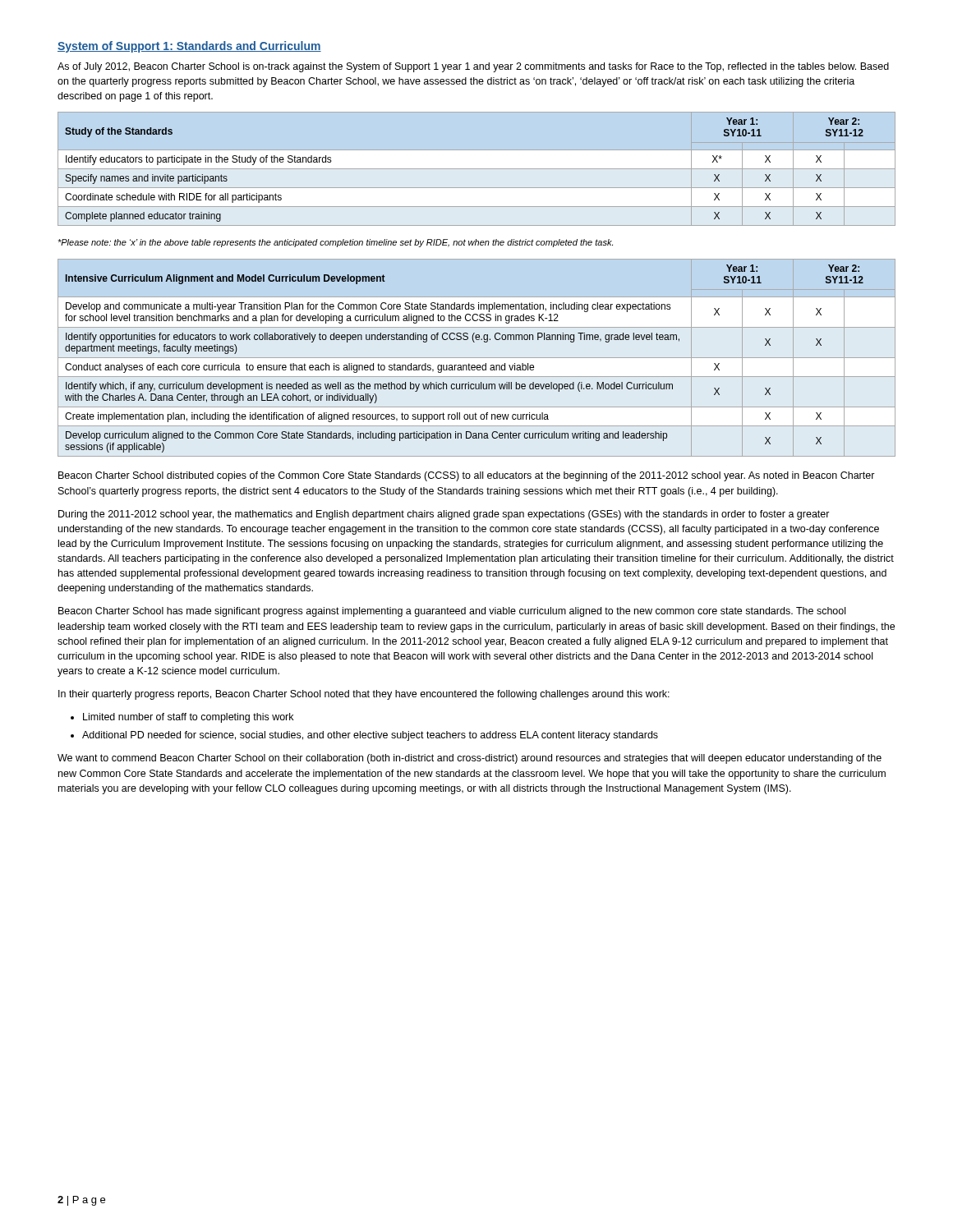Locate the passage starting "Additional PD needed for science,"

[370, 735]
